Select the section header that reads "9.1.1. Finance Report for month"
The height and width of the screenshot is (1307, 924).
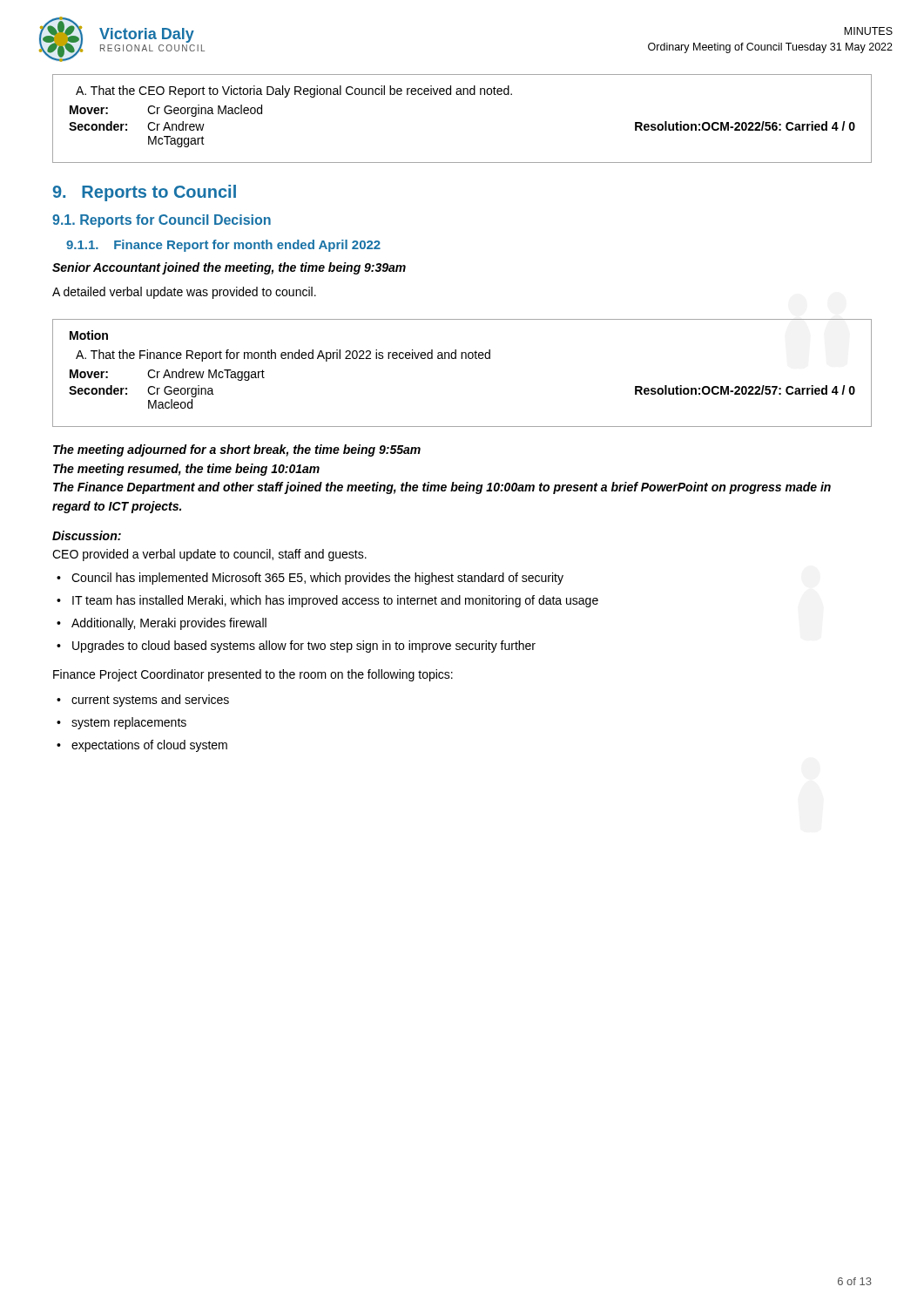click(223, 244)
